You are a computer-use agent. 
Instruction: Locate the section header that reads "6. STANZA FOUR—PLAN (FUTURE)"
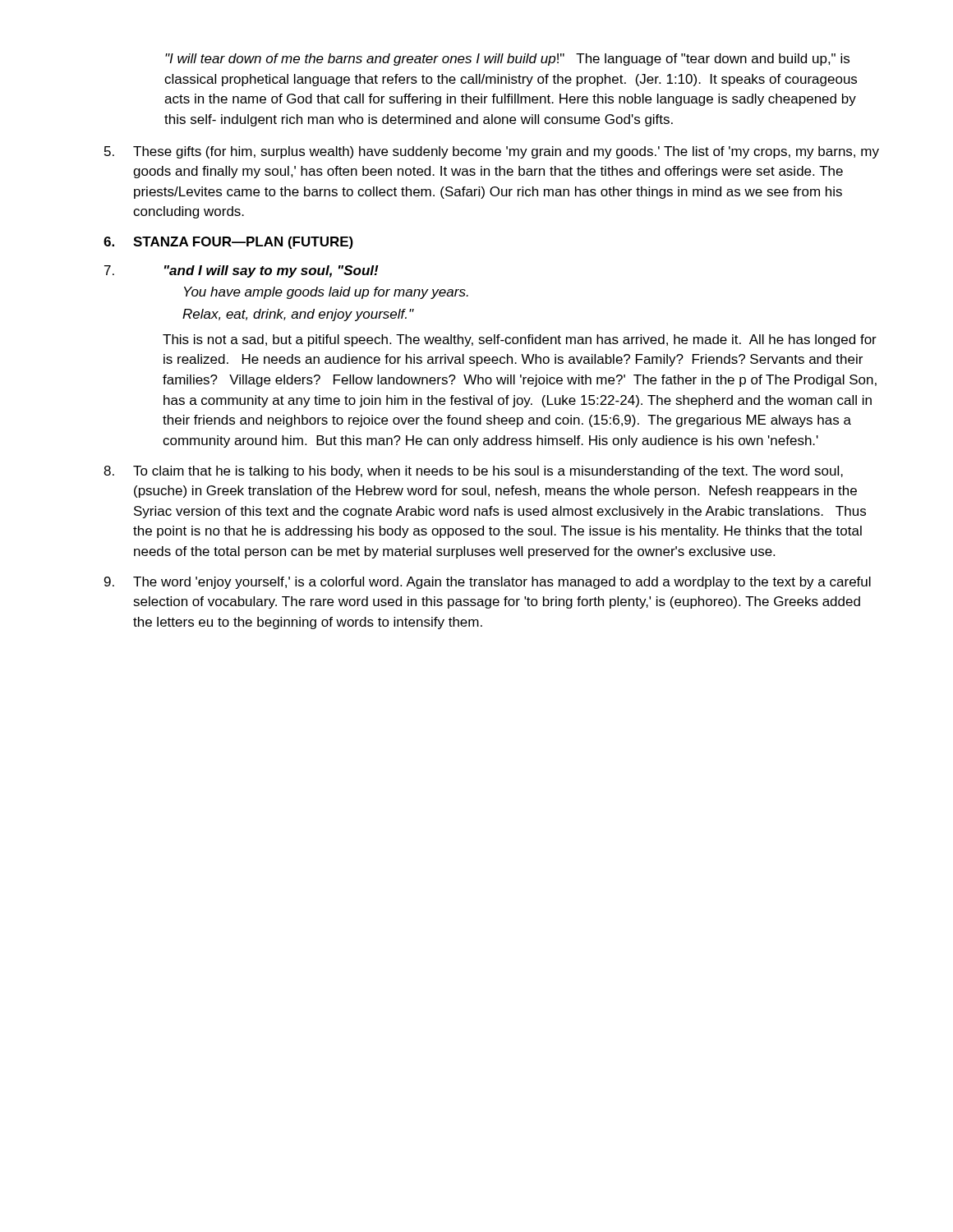(x=228, y=244)
